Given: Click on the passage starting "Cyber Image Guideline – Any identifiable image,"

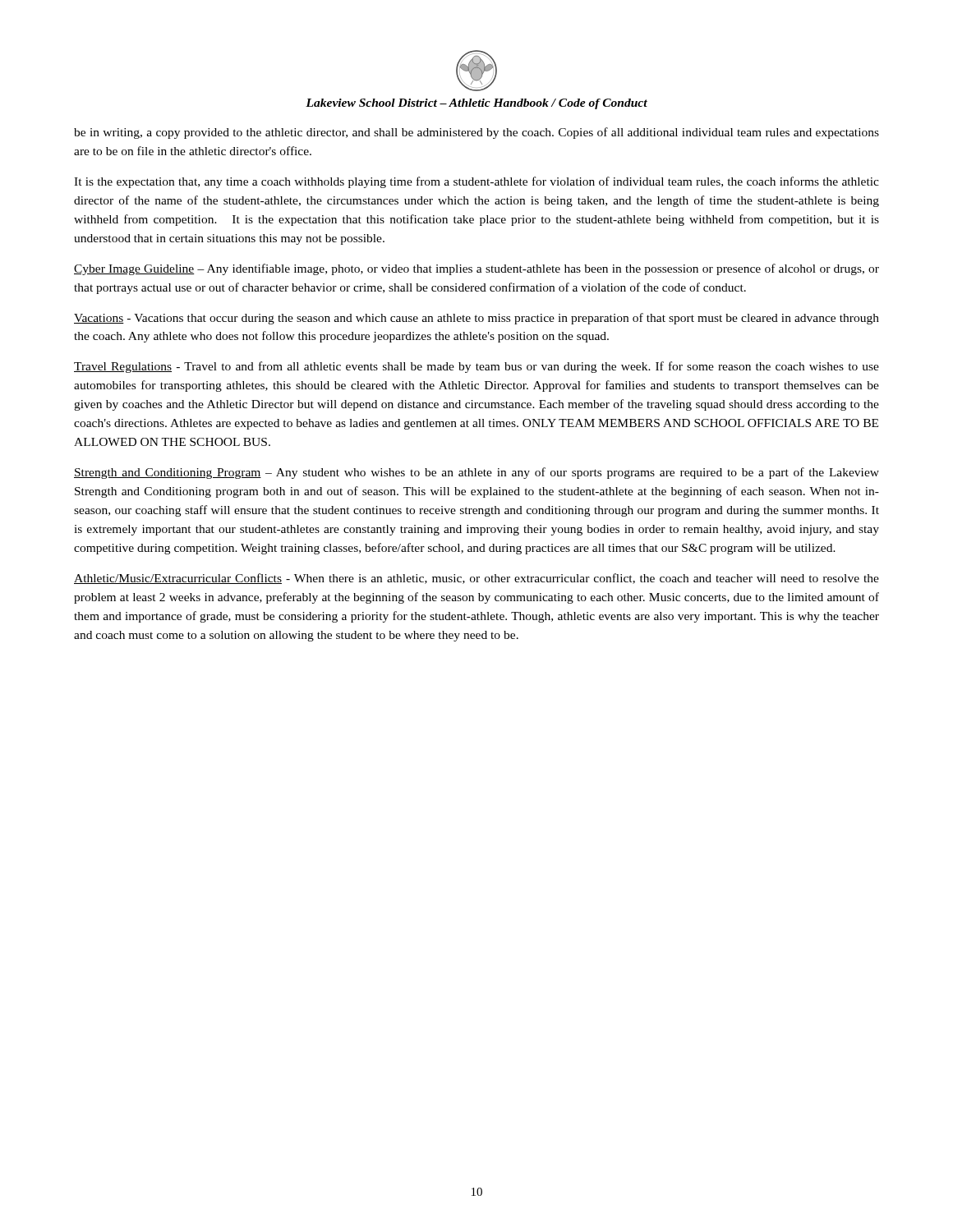Looking at the screenshot, I should 476,277.
